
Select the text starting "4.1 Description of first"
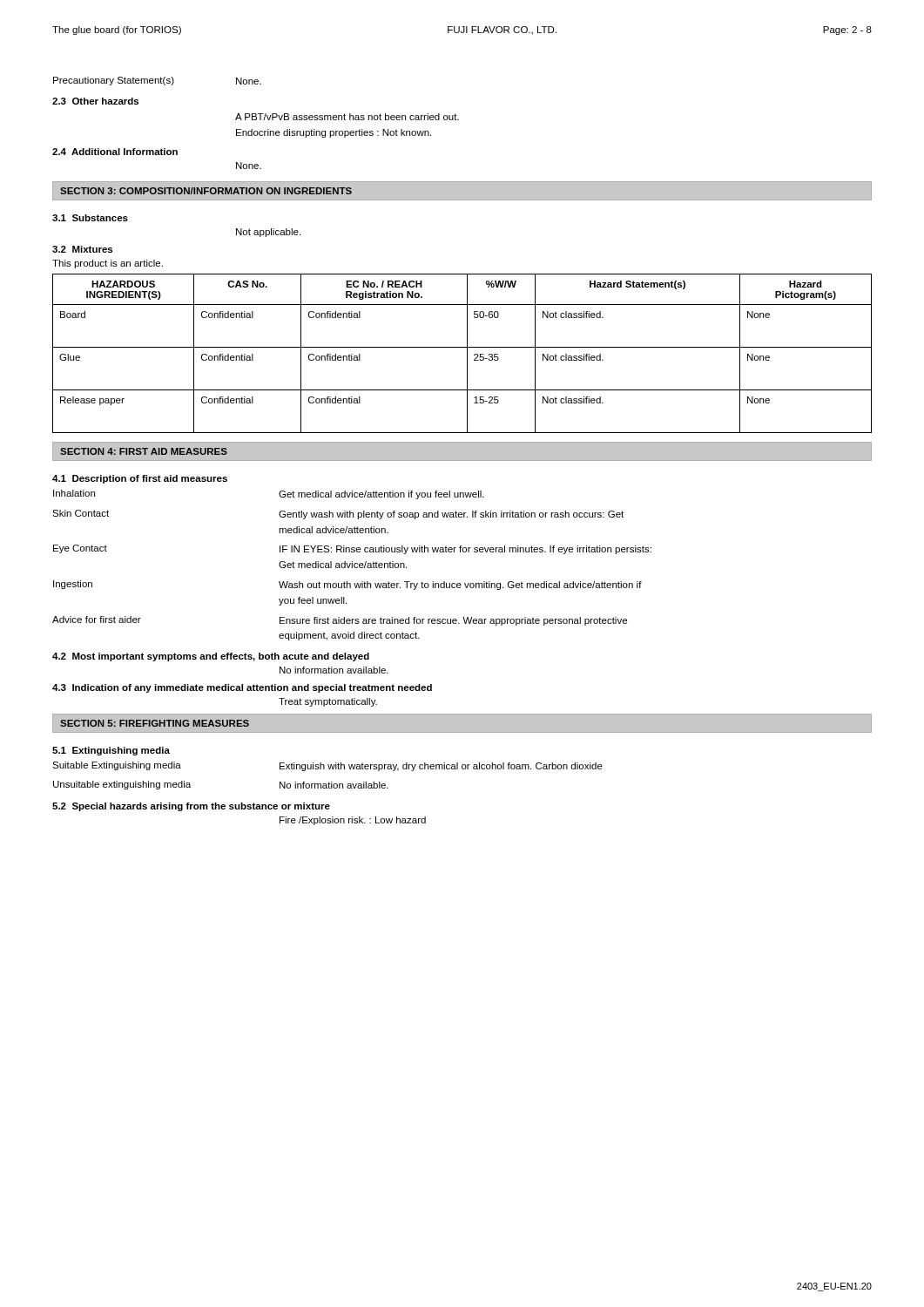[140, 478]
